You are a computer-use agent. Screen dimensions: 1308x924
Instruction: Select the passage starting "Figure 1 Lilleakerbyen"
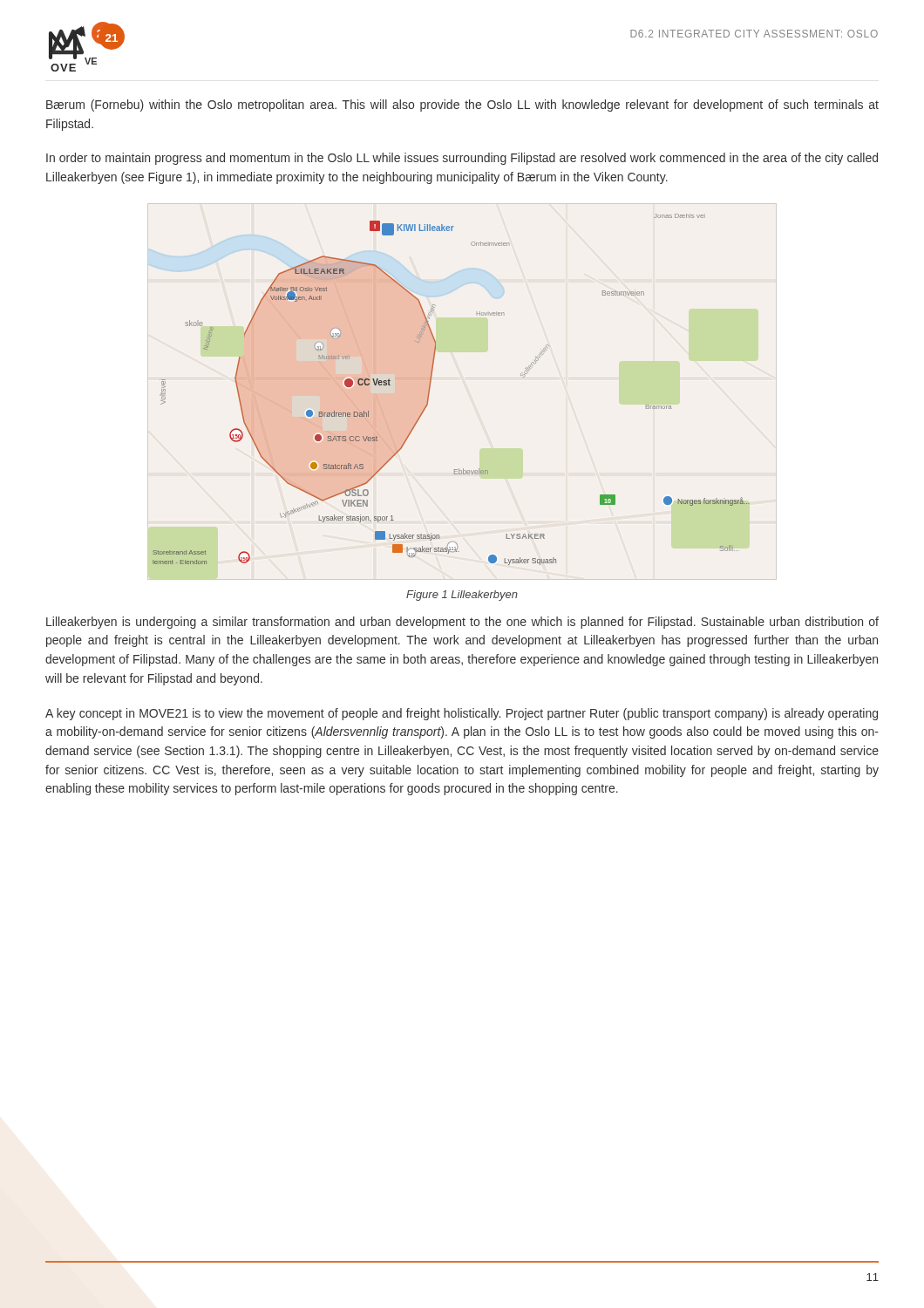tap(462, 594)
